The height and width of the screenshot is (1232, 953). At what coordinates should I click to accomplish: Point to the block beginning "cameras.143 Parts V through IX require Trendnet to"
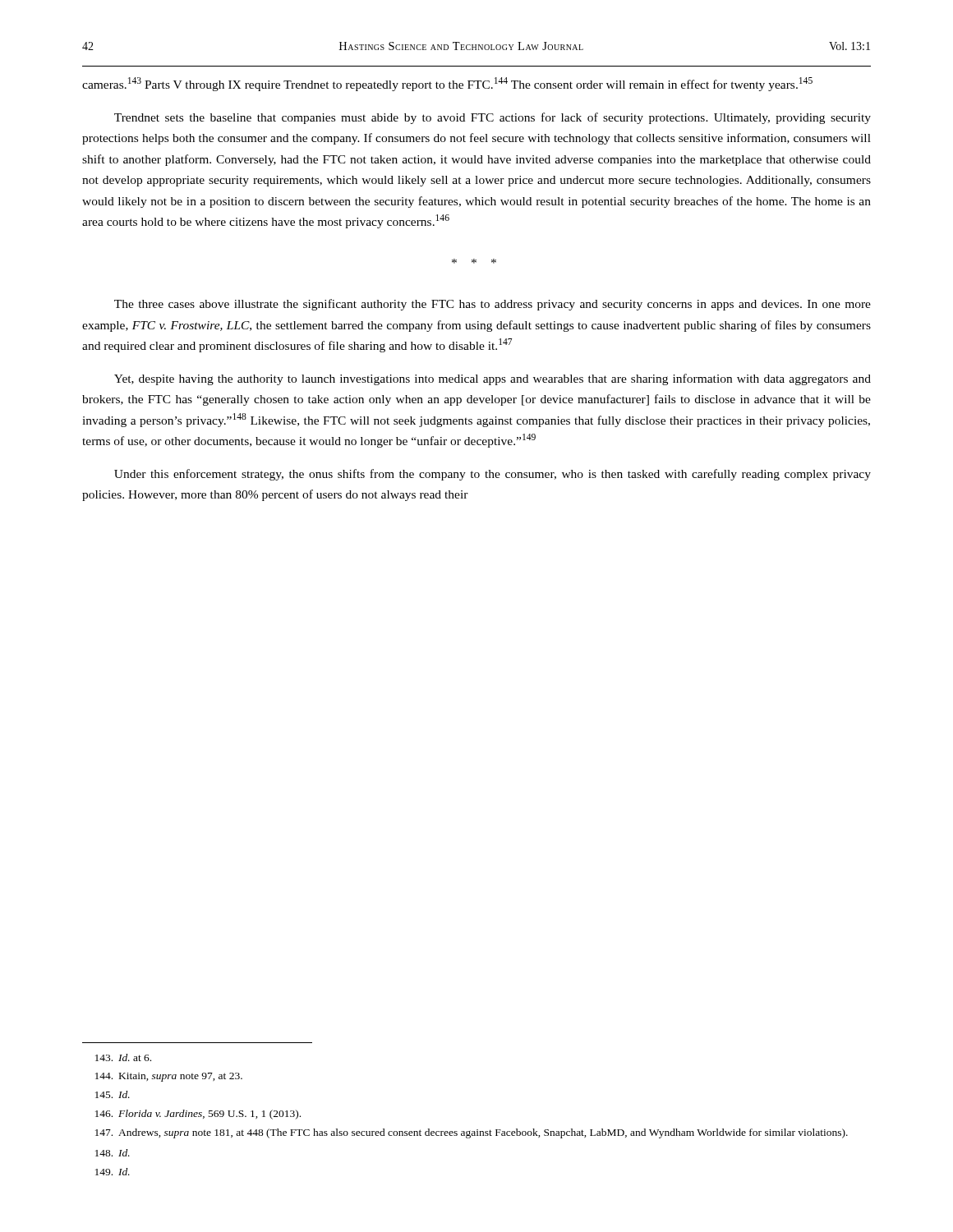[447, 83]
